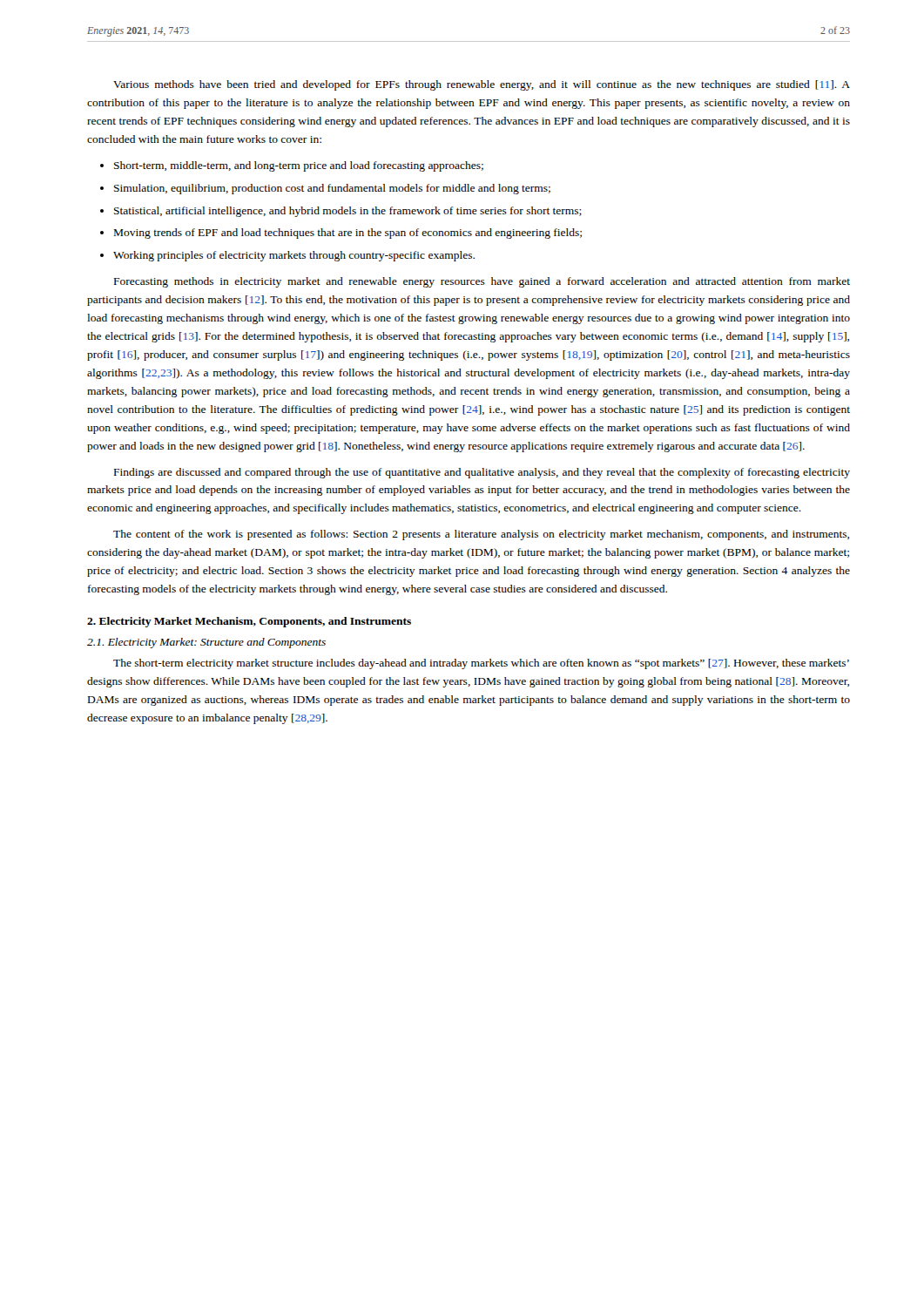The height and width of the screenshot is (1307, 924).
Task: Locate the region starting "The short-term electricity market structure includes day-ahead and"
Action: click(469, 690)
